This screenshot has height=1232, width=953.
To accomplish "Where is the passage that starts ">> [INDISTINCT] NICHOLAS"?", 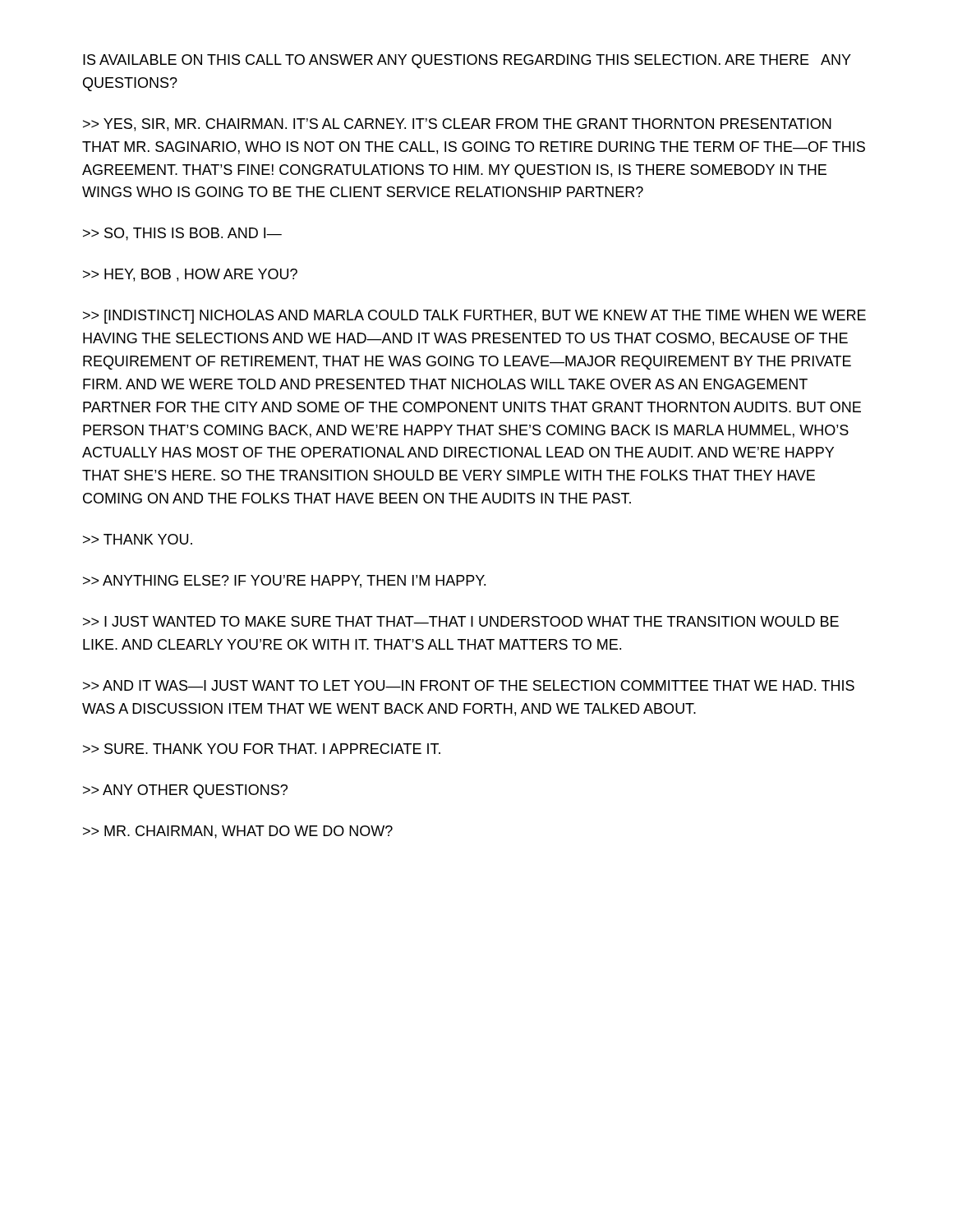I will pos(474,407).
